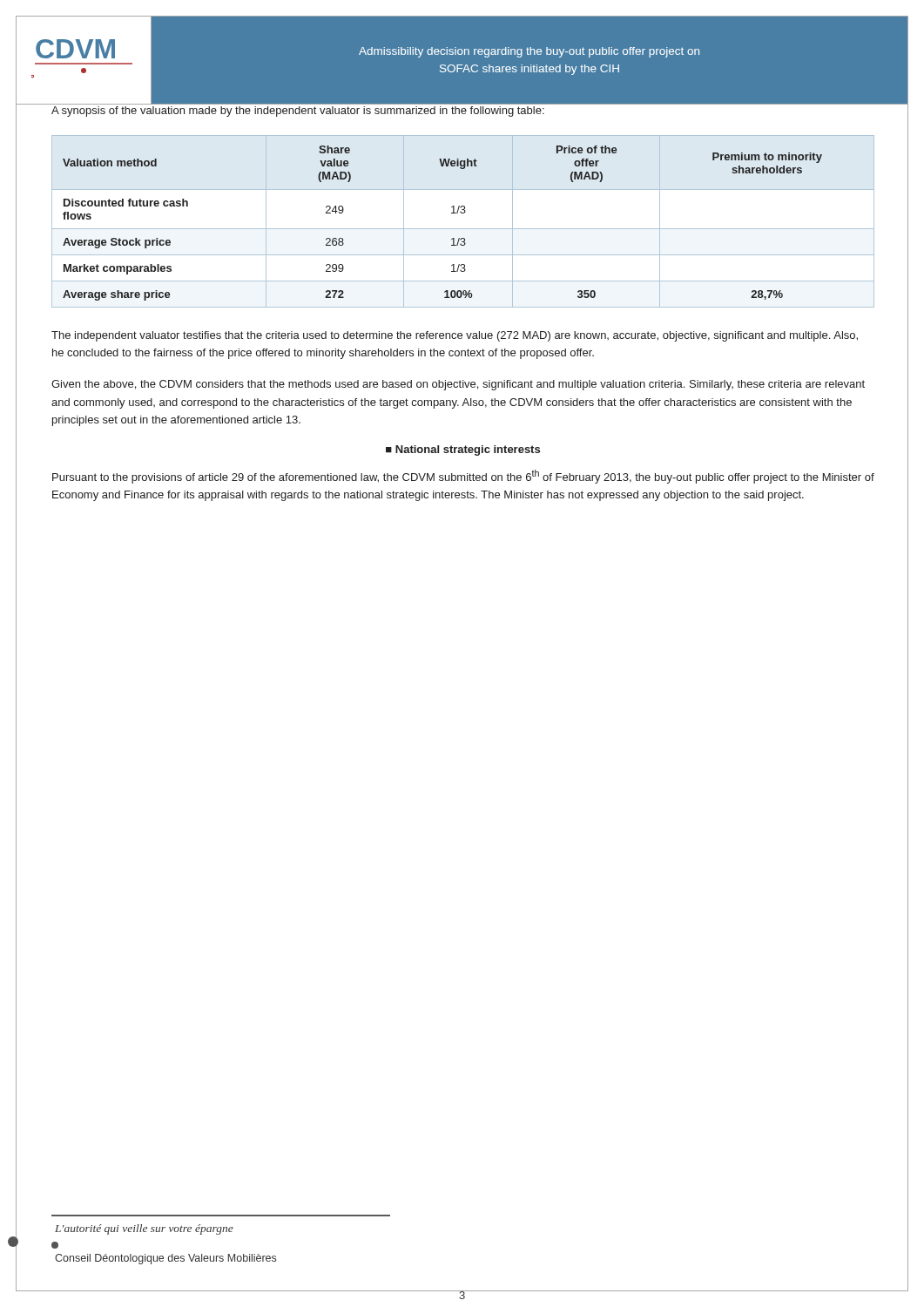This screenshot has height=1307, width=924.
Task: Click on the section header with the text "■ National strategic interests"
Action: 463,449
